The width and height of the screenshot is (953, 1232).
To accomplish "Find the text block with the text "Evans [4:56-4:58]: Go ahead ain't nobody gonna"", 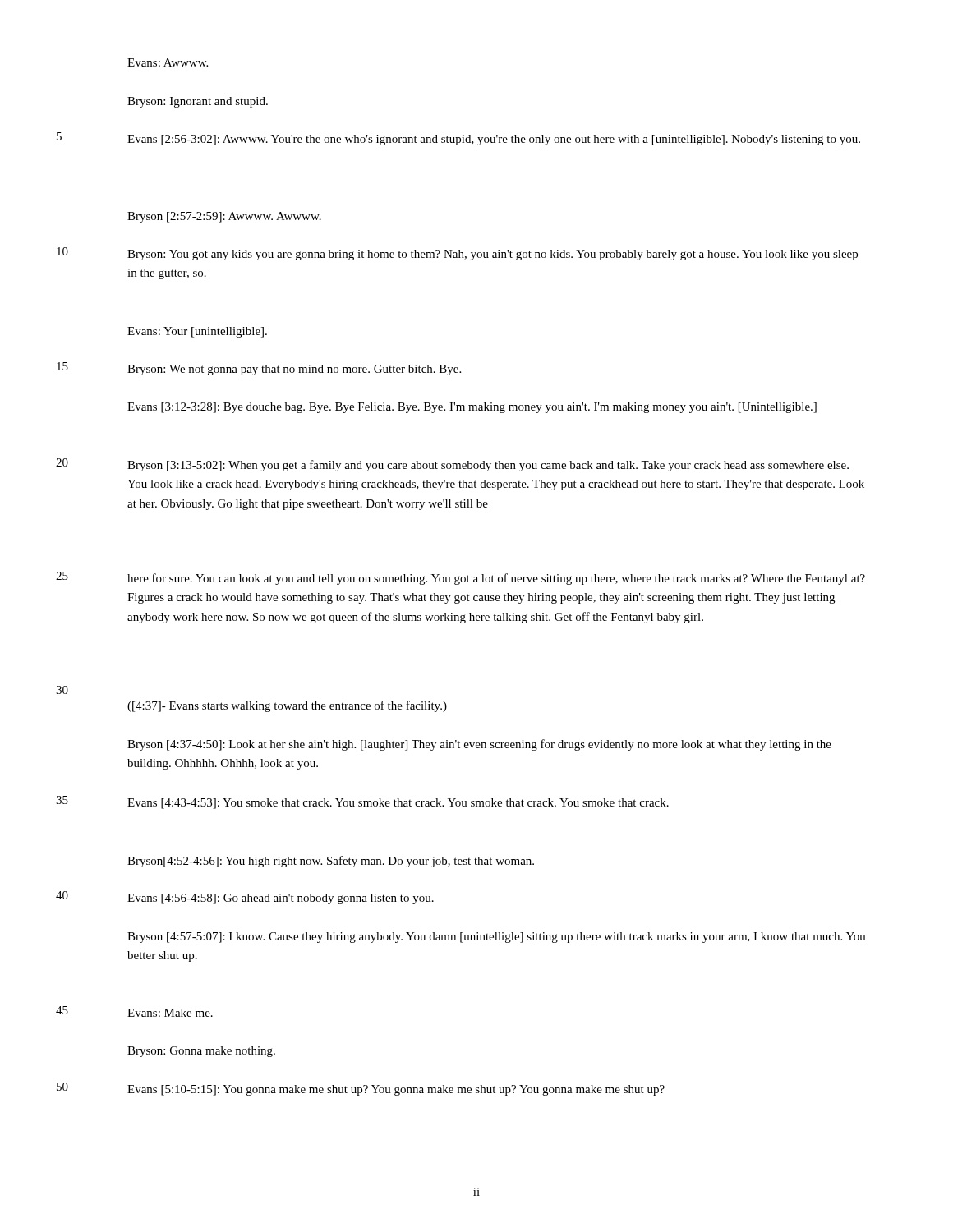I will 281,898.
